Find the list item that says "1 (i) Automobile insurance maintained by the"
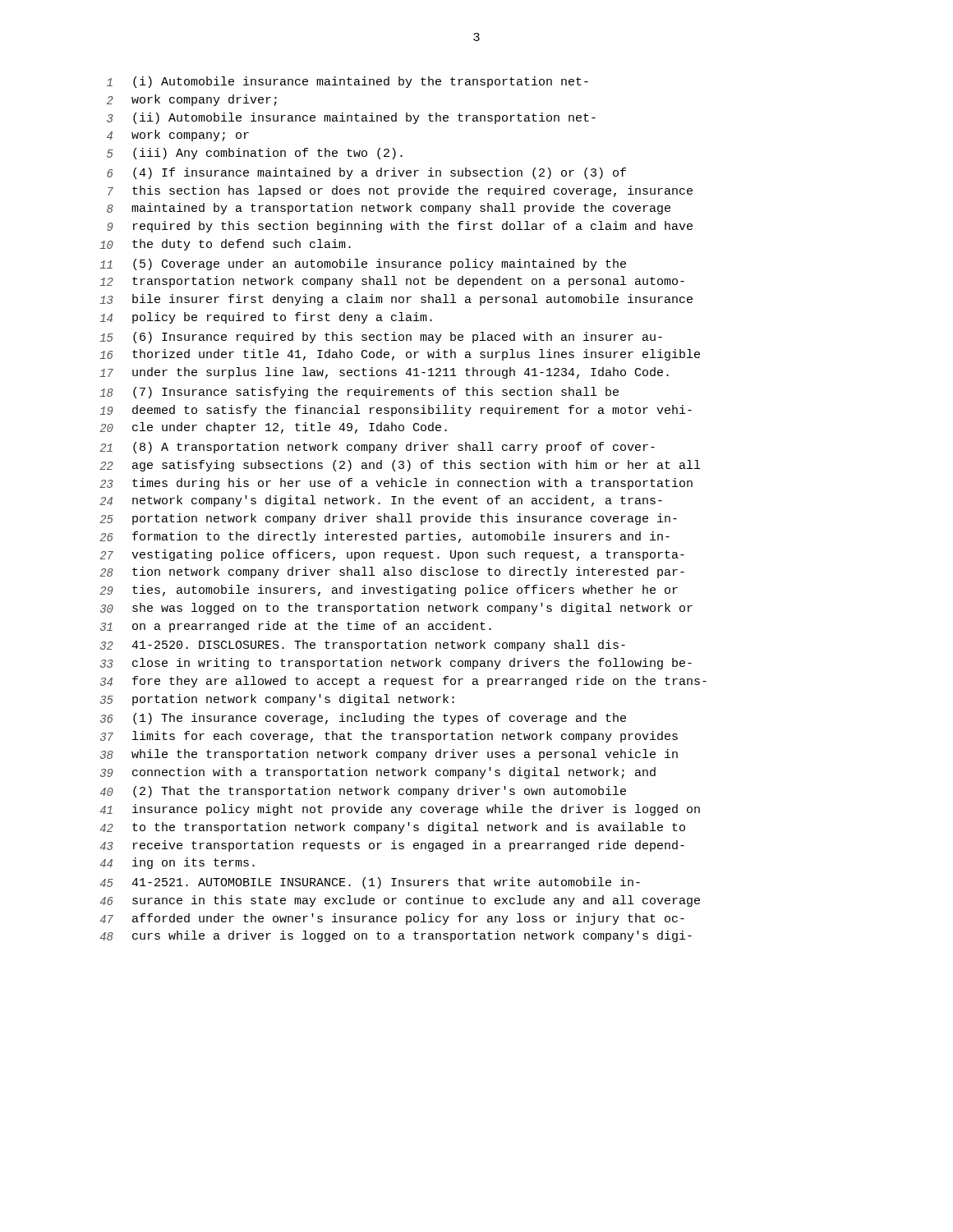 (x=452, y=83)
